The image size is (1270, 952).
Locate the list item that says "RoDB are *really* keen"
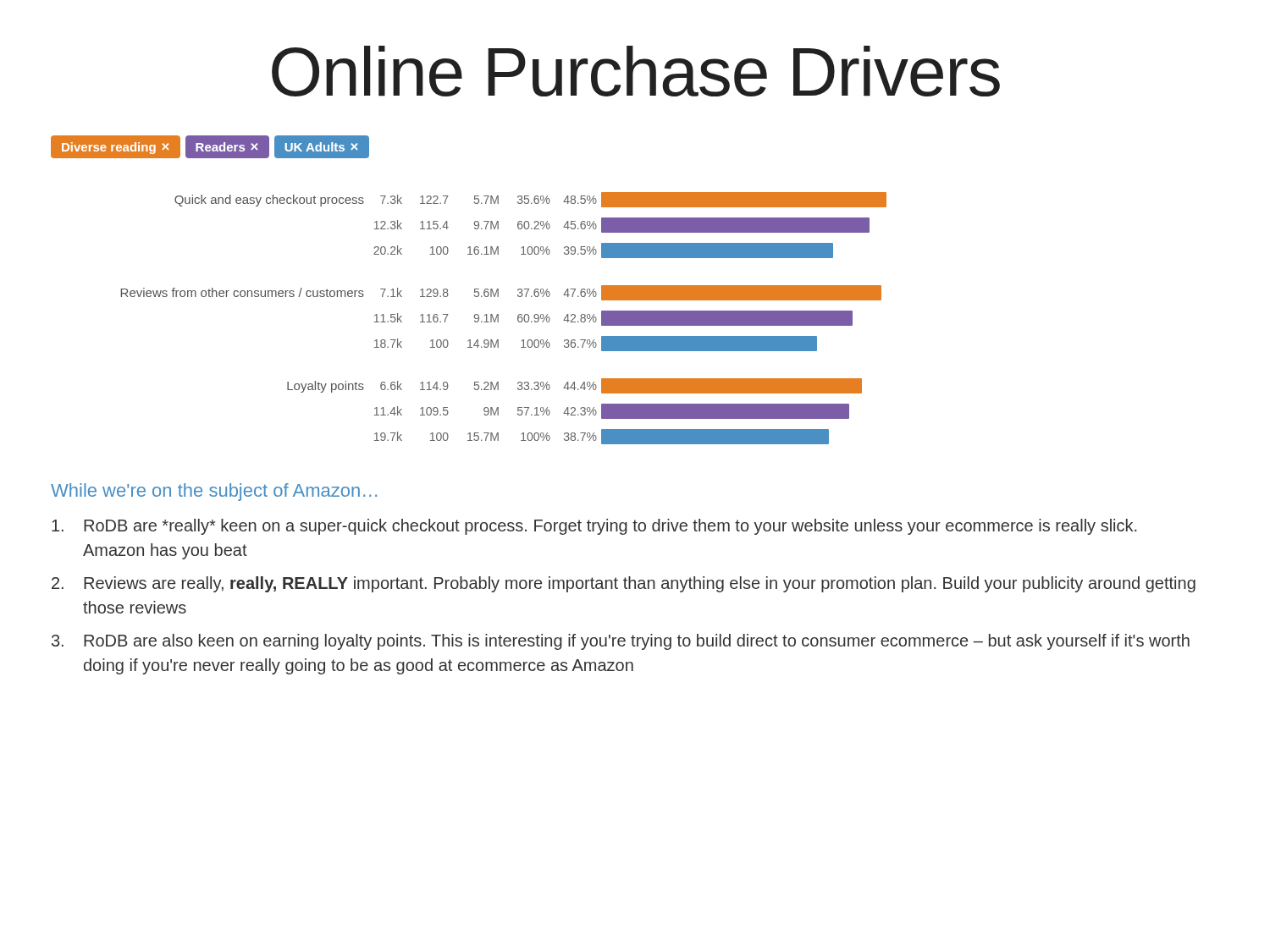(627, 538)
